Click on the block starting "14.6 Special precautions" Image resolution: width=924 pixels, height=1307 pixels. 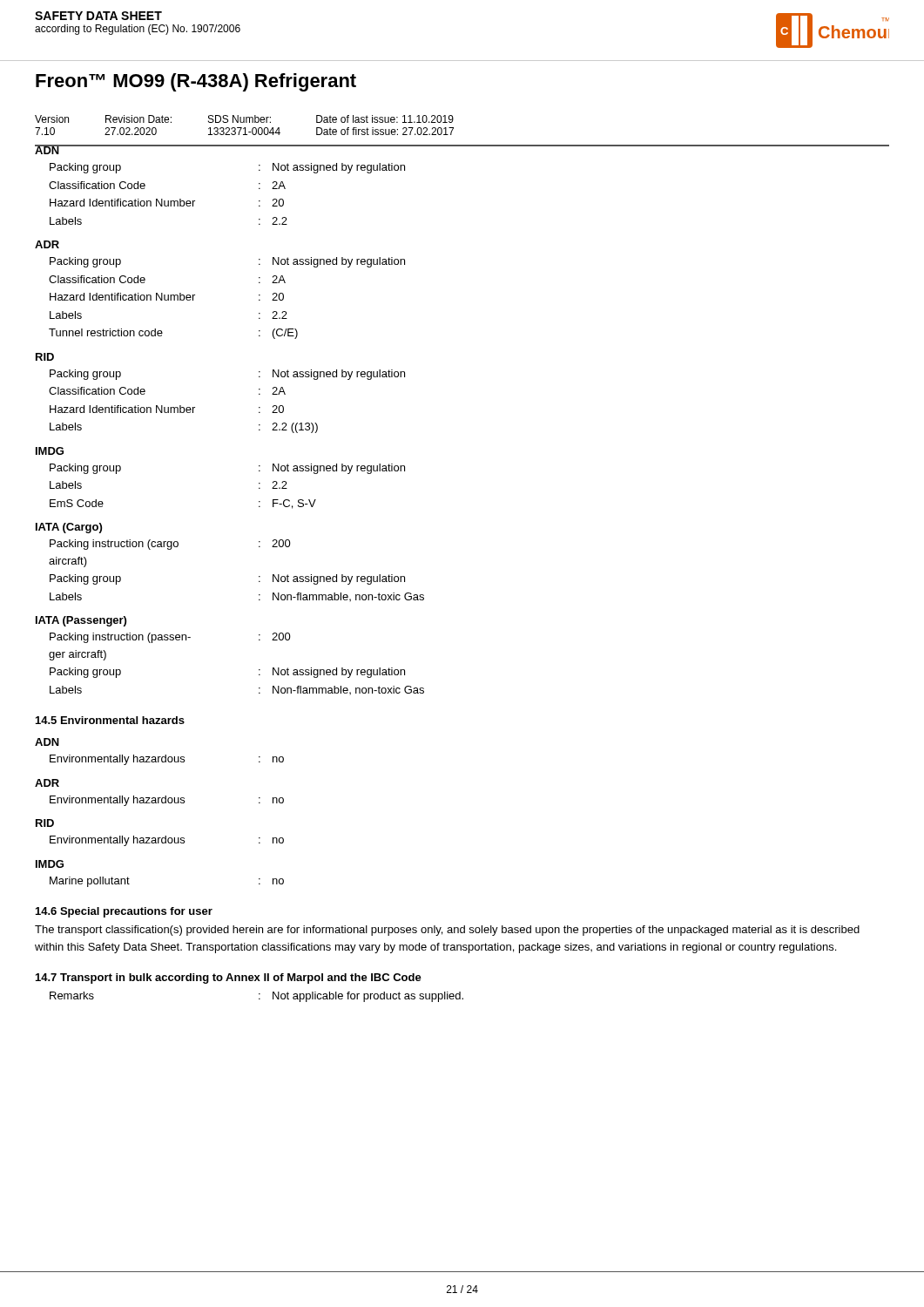(x=124, y=911)
